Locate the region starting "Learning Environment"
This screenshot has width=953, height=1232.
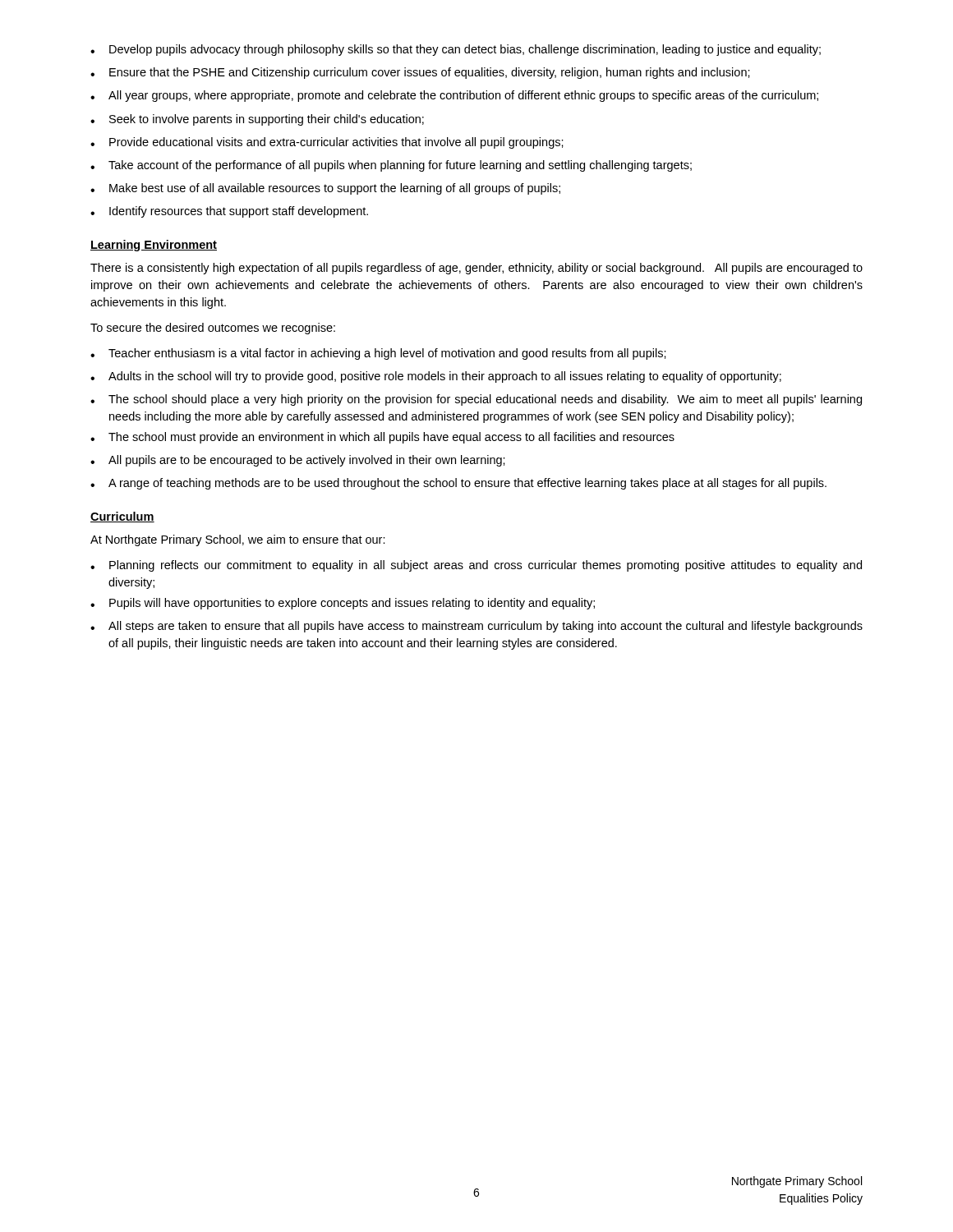point(154,244)
